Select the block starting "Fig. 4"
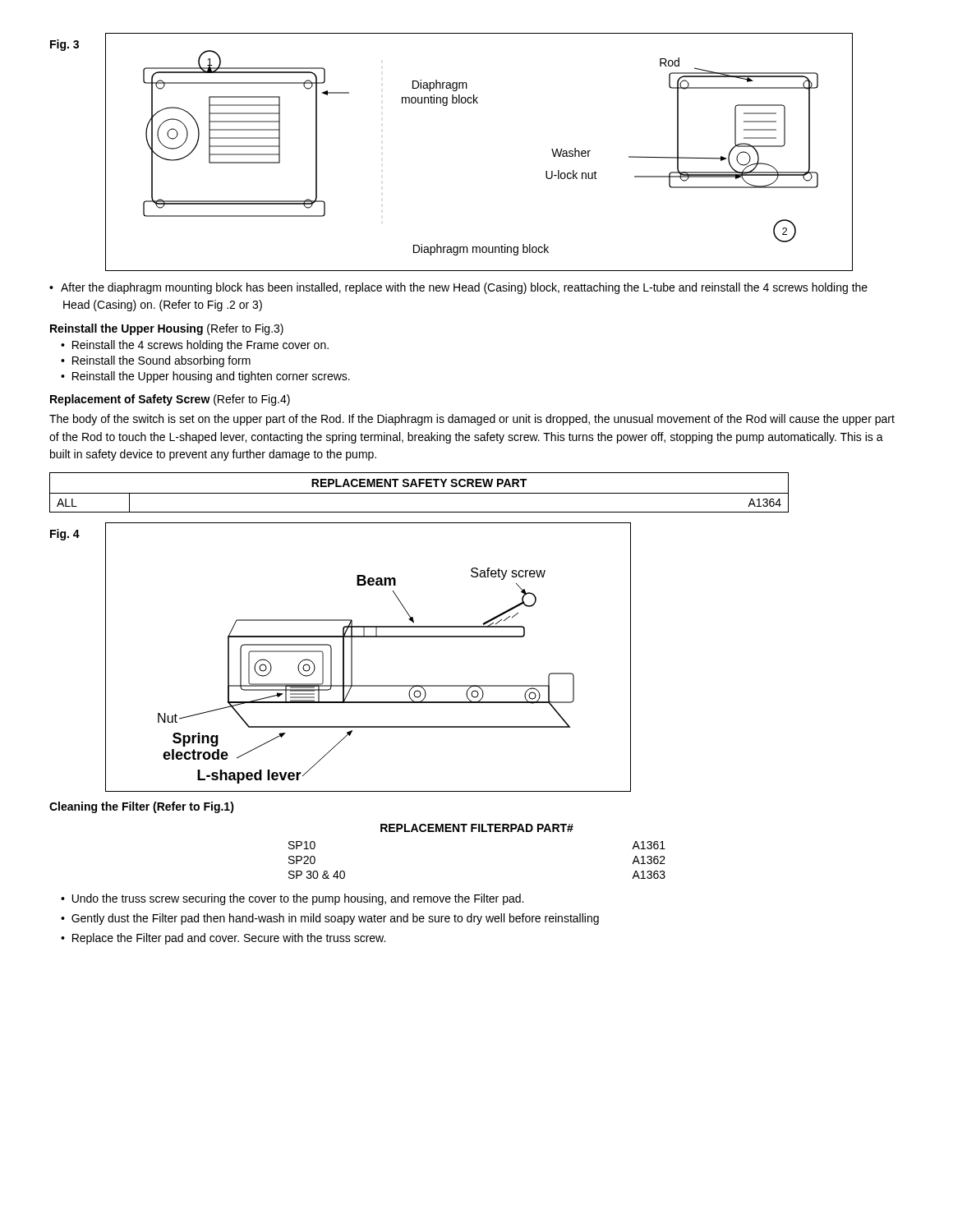This screenshot has height=1232, width=953. (64, 534)
